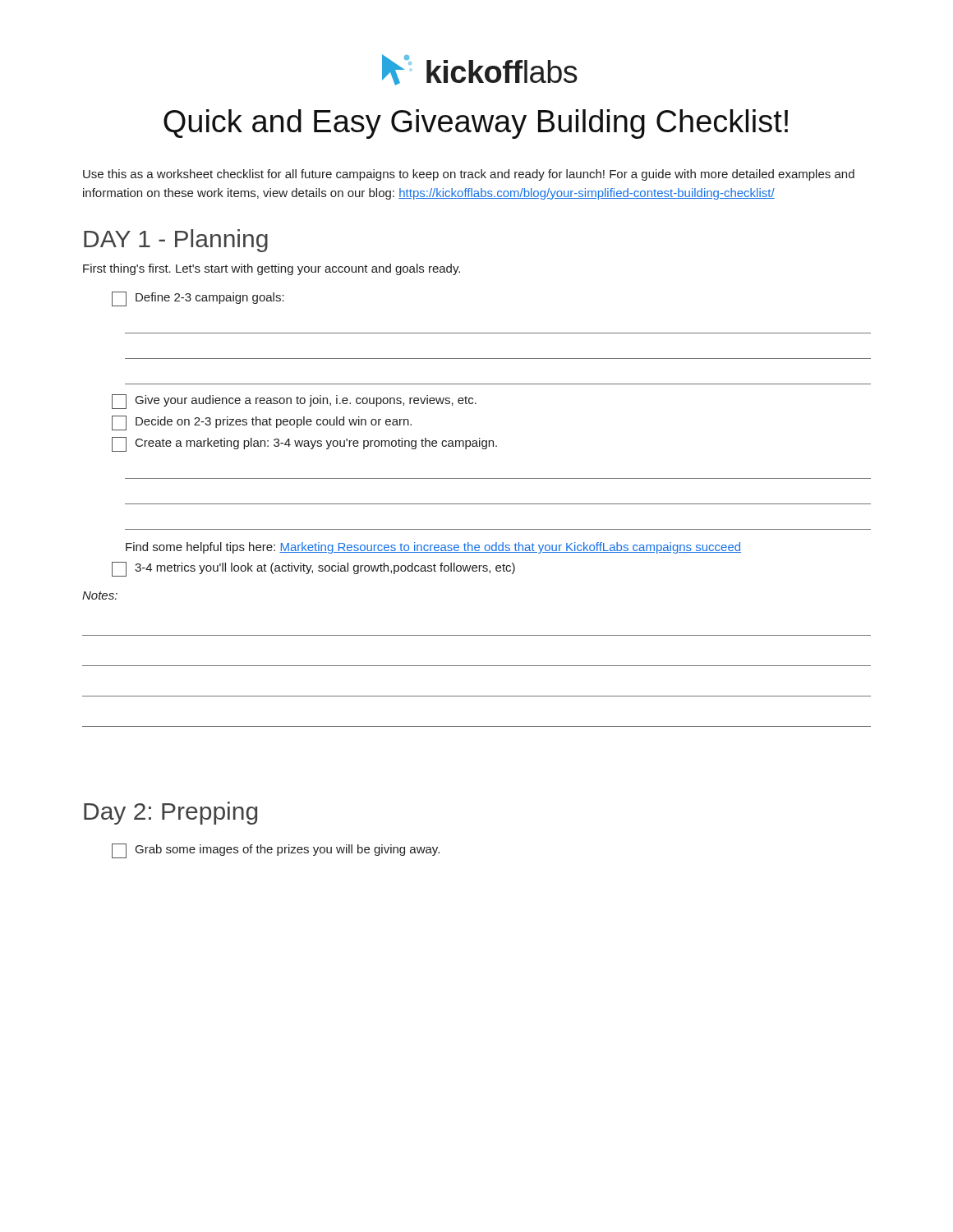953x1232 pixels.
Task: Locate the passage starting "Define 2-3 campaign"
Action: tap(198, 299)
